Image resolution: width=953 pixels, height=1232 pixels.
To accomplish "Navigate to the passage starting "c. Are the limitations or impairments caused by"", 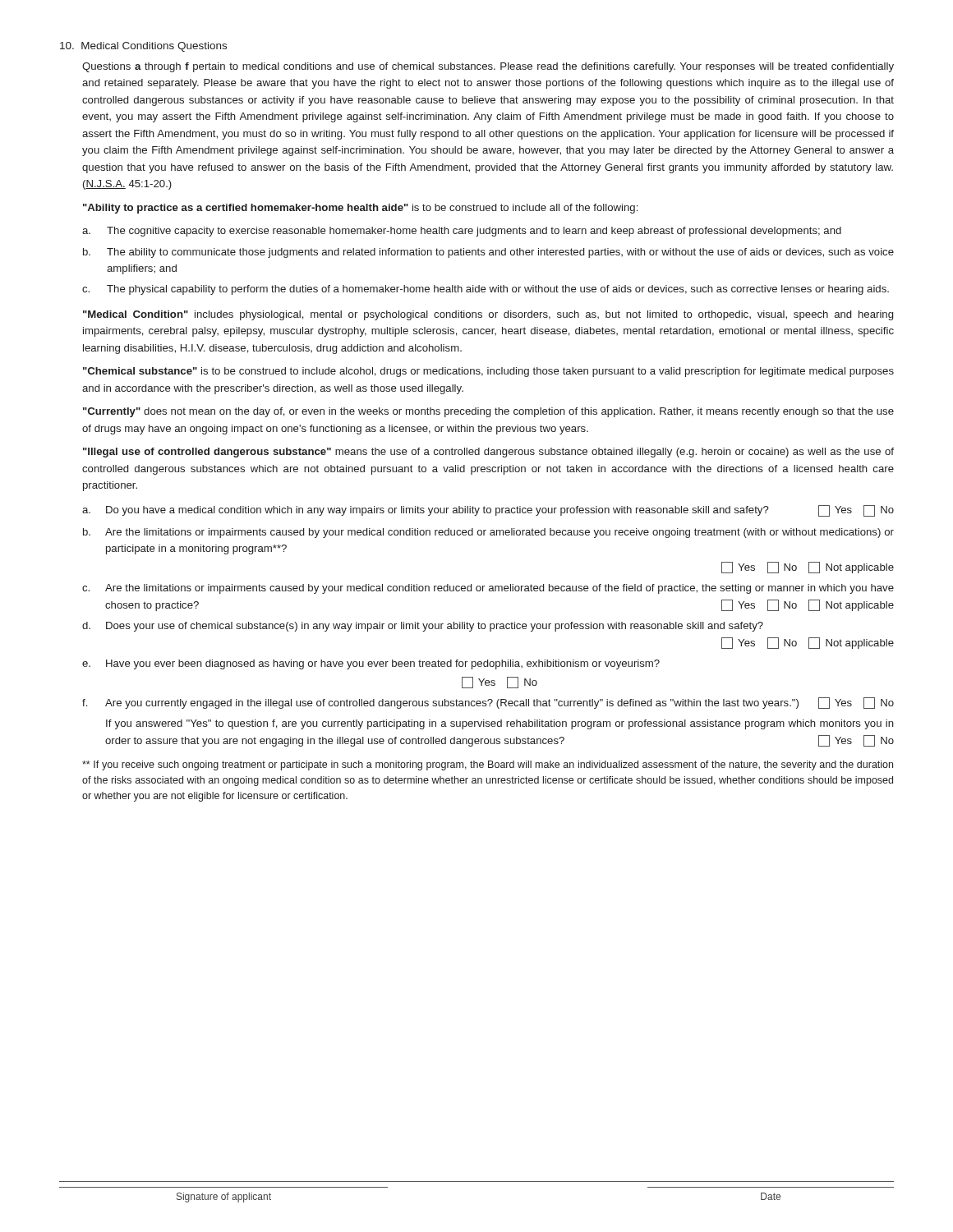I will click(488, 597).
